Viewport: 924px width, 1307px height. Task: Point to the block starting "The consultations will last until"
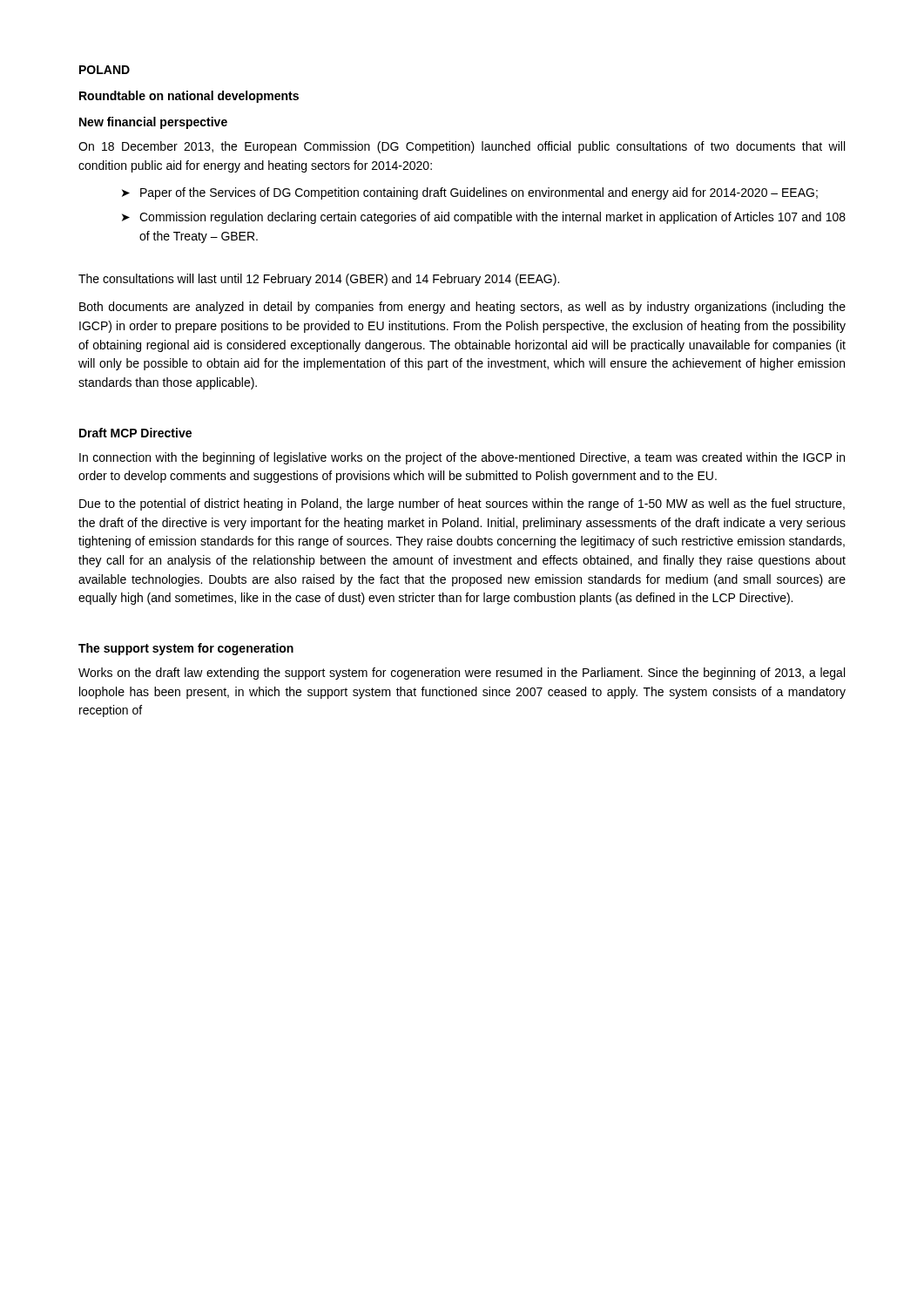[319, 279]
